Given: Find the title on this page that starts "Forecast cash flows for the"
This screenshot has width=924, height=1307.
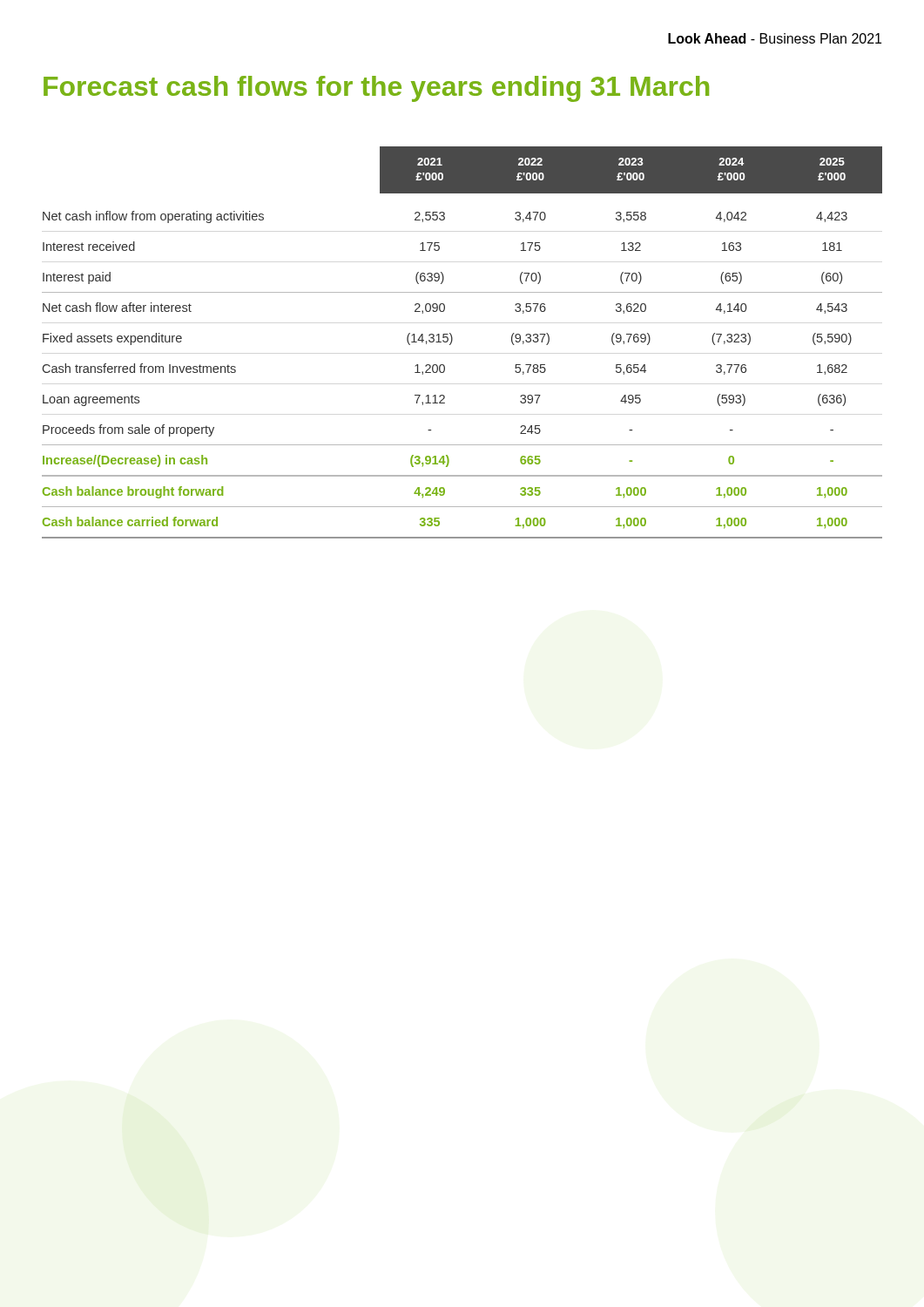Looking at the screenshot, I should [x=462, y=86].
